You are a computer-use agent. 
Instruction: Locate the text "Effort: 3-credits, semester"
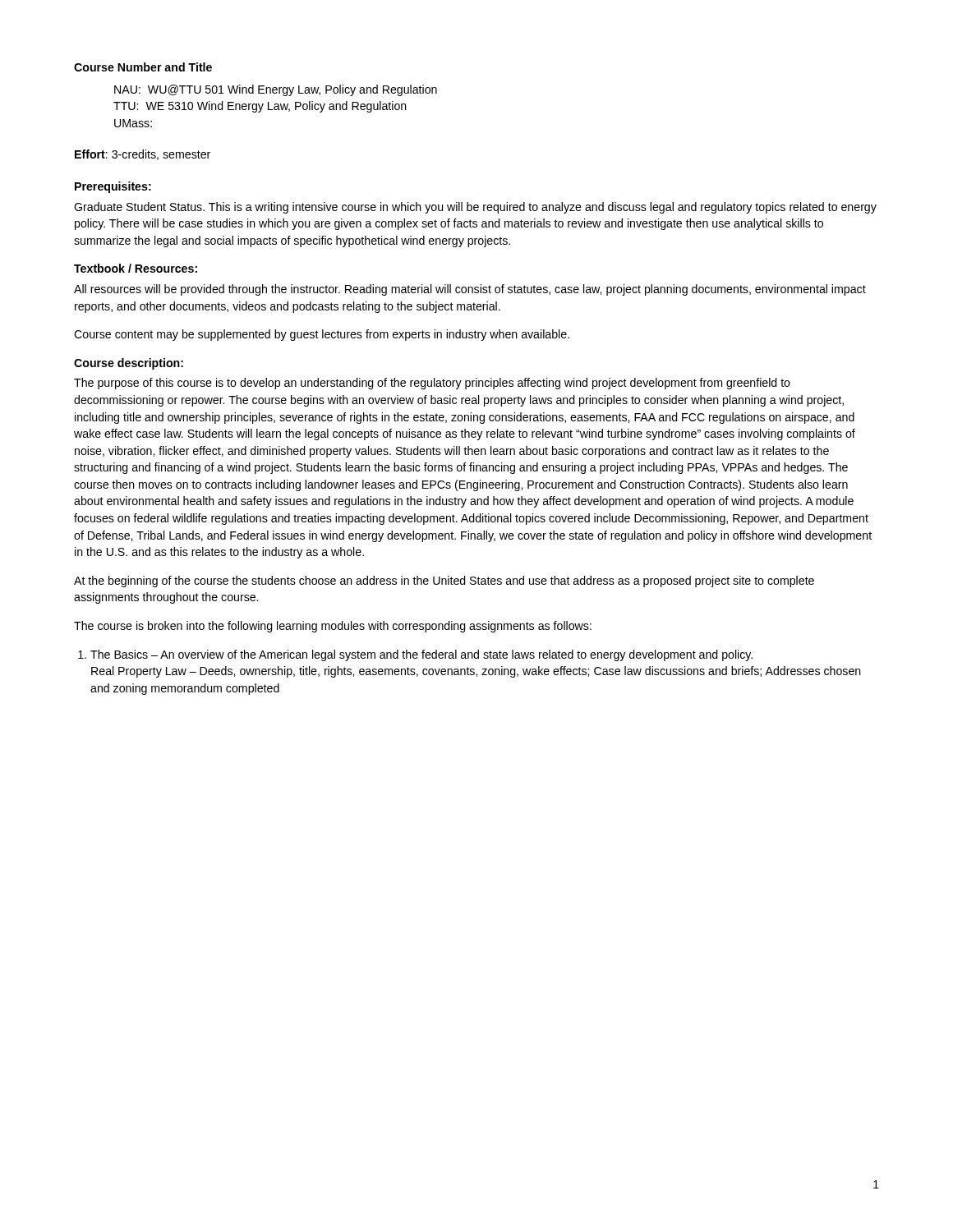coord(143,155)
